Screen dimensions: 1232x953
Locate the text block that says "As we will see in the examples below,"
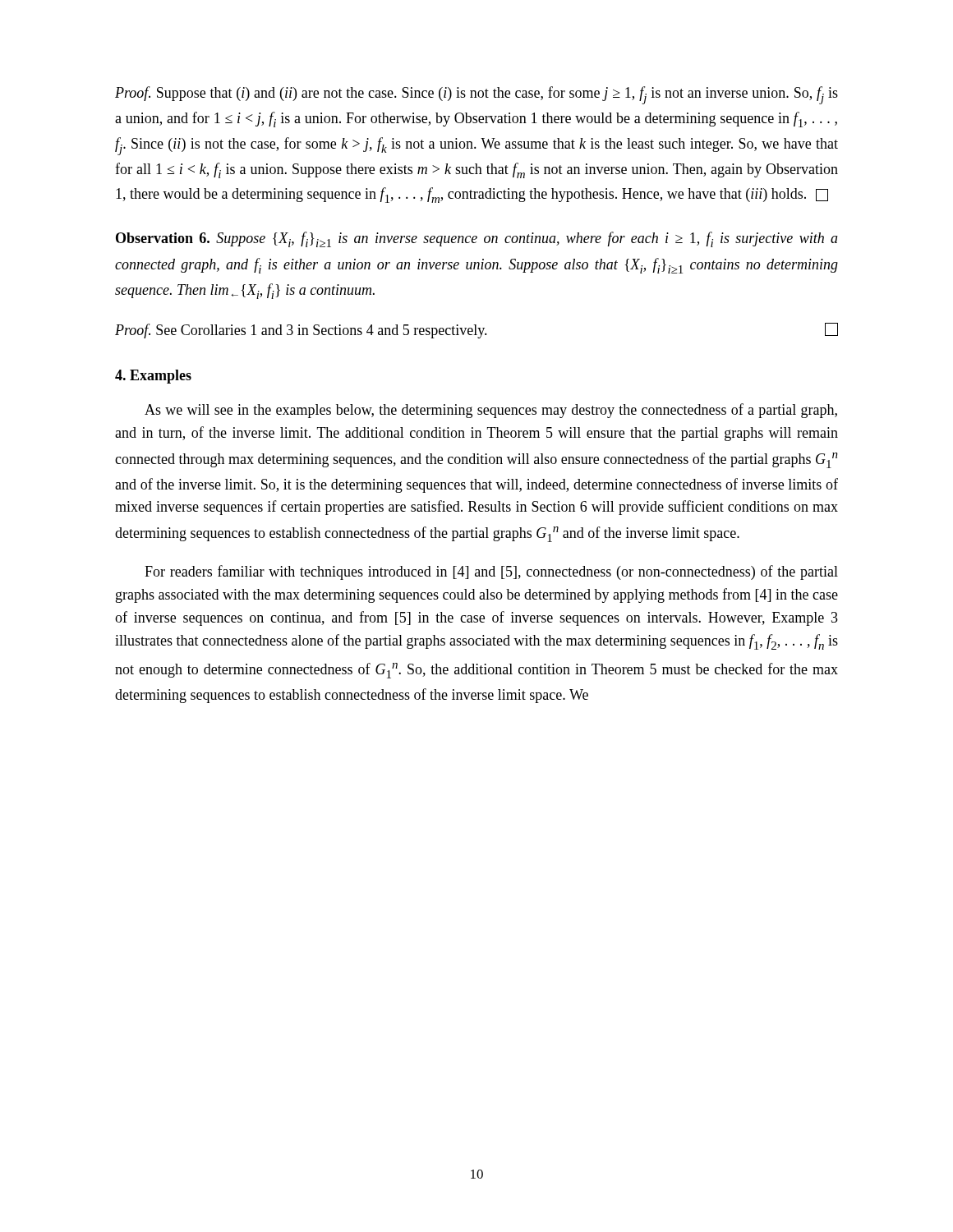click(491, 411)
